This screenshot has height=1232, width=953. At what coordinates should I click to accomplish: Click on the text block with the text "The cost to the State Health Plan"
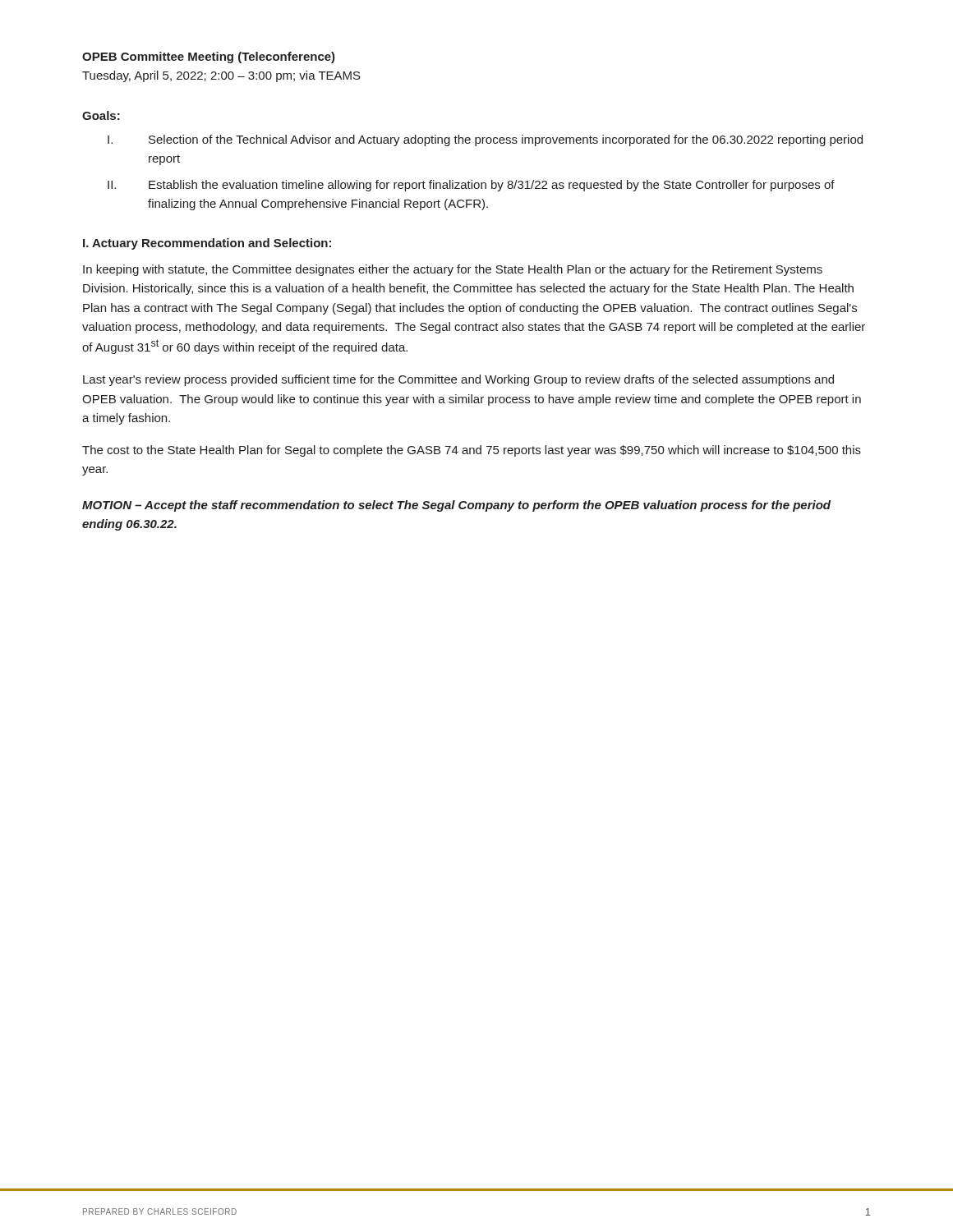tap(472, 459)
